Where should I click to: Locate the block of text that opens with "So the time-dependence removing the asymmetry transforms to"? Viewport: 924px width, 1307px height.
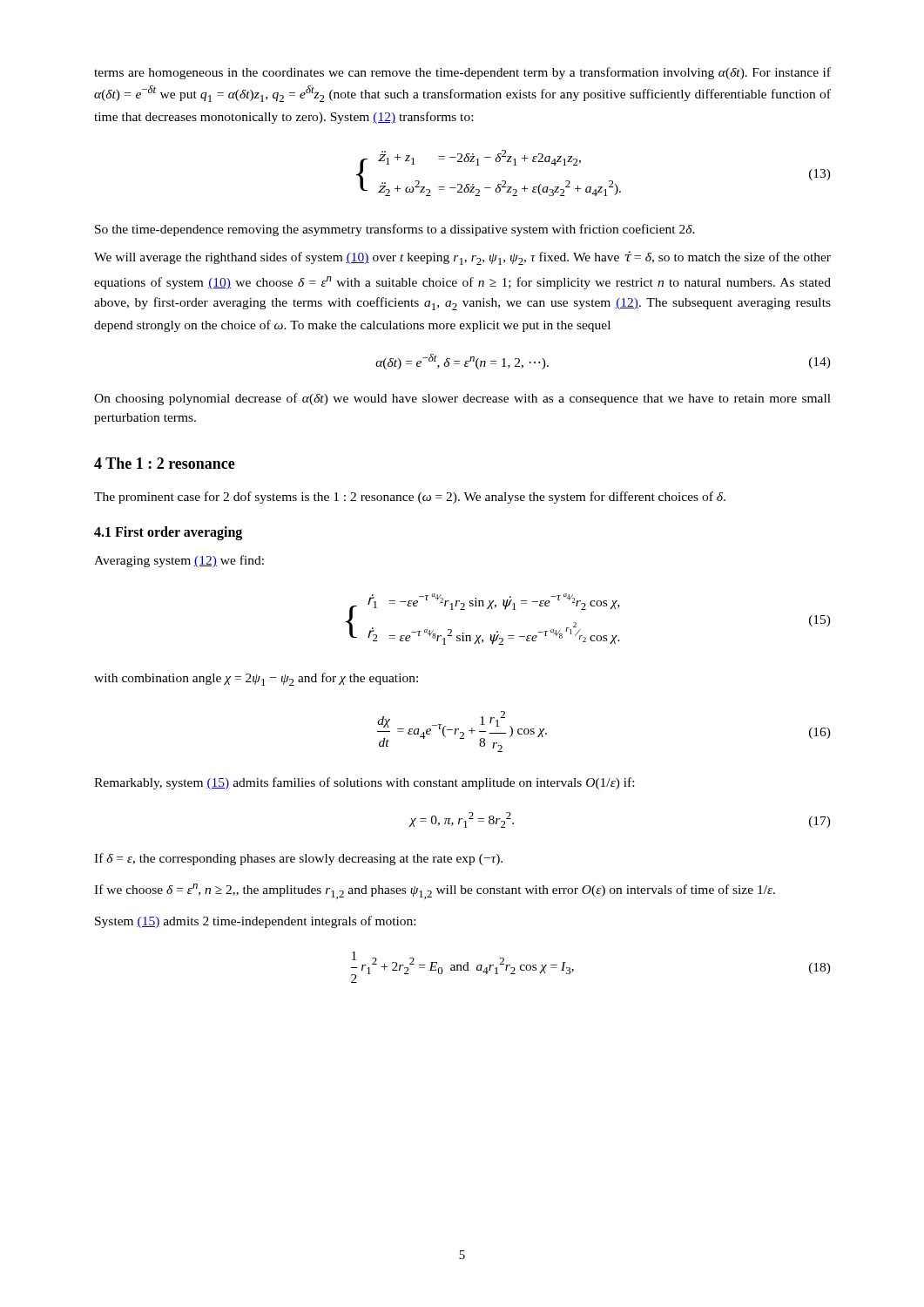[x=462, y=229]
